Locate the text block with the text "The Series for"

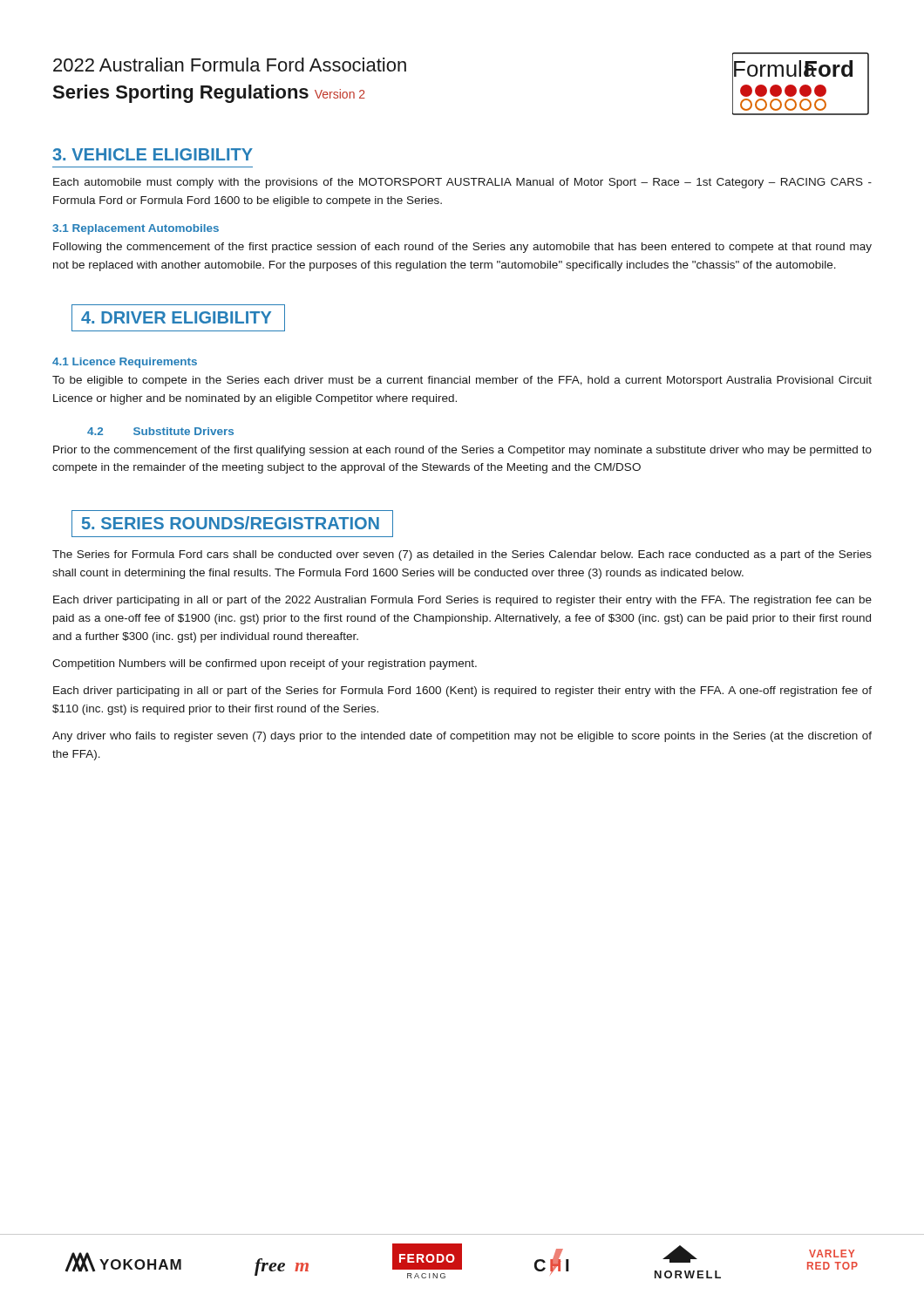coord(462,564)
